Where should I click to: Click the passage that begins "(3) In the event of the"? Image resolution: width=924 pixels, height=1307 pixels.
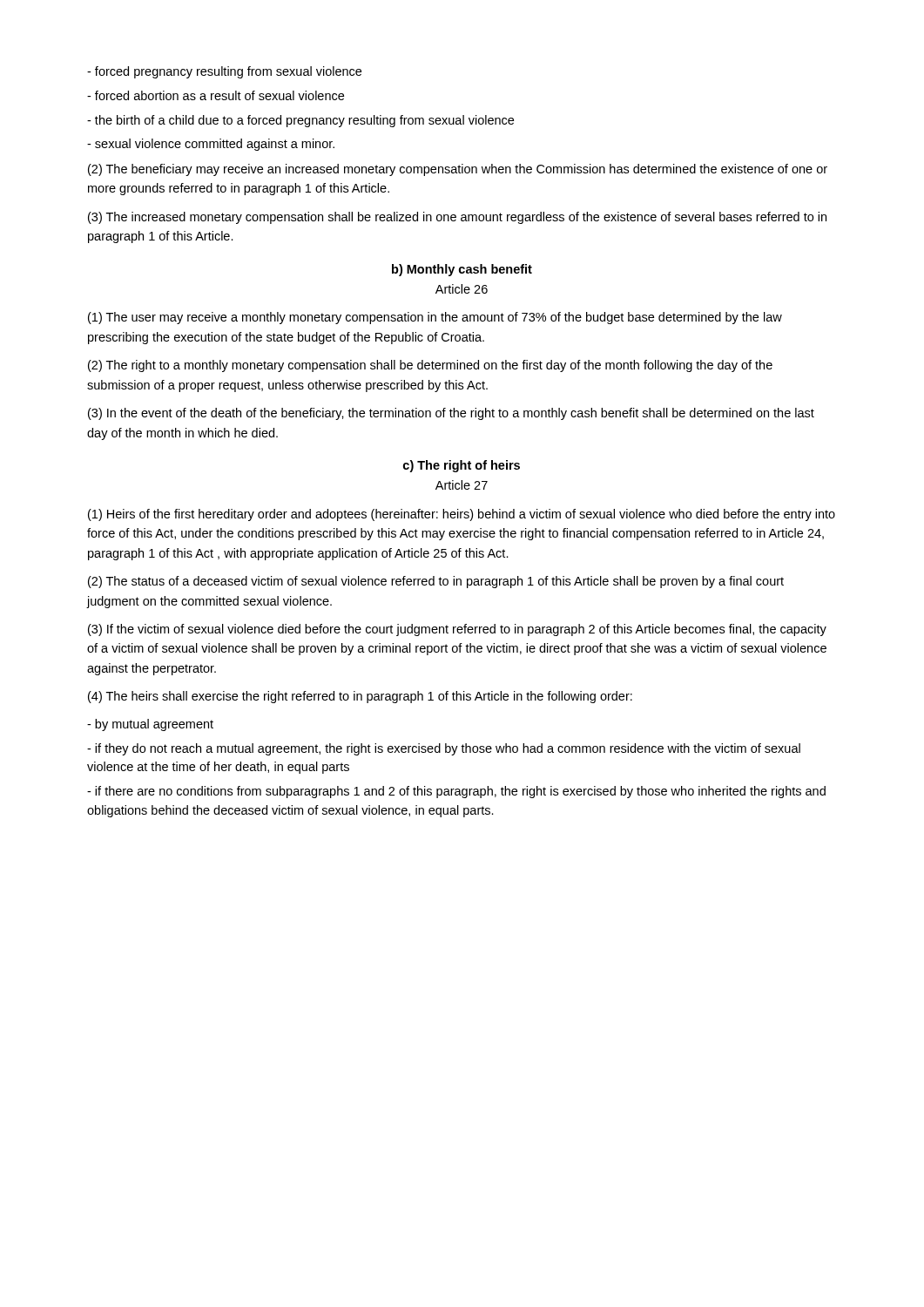point(451,423)
